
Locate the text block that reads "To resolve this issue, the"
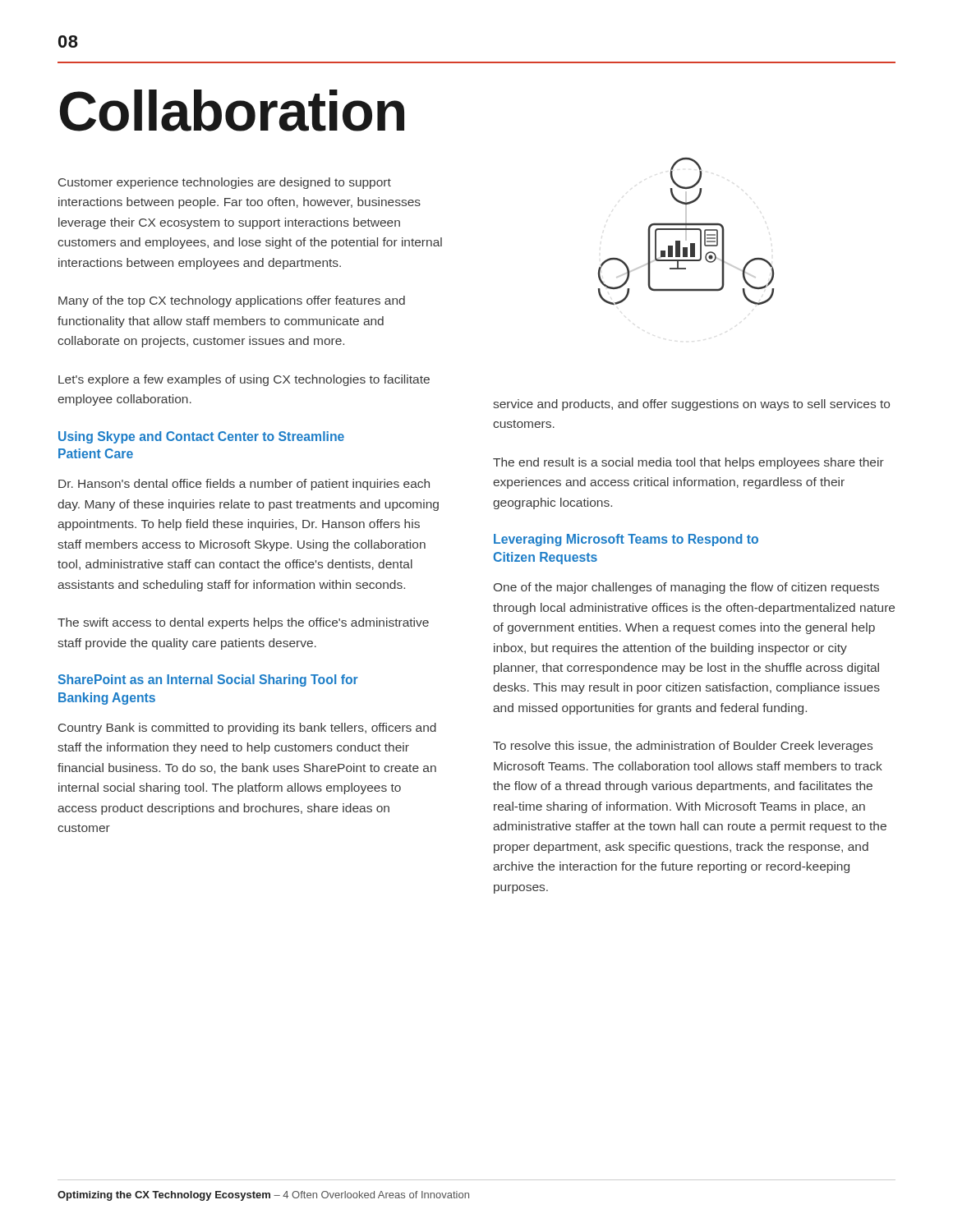[690, 816]
